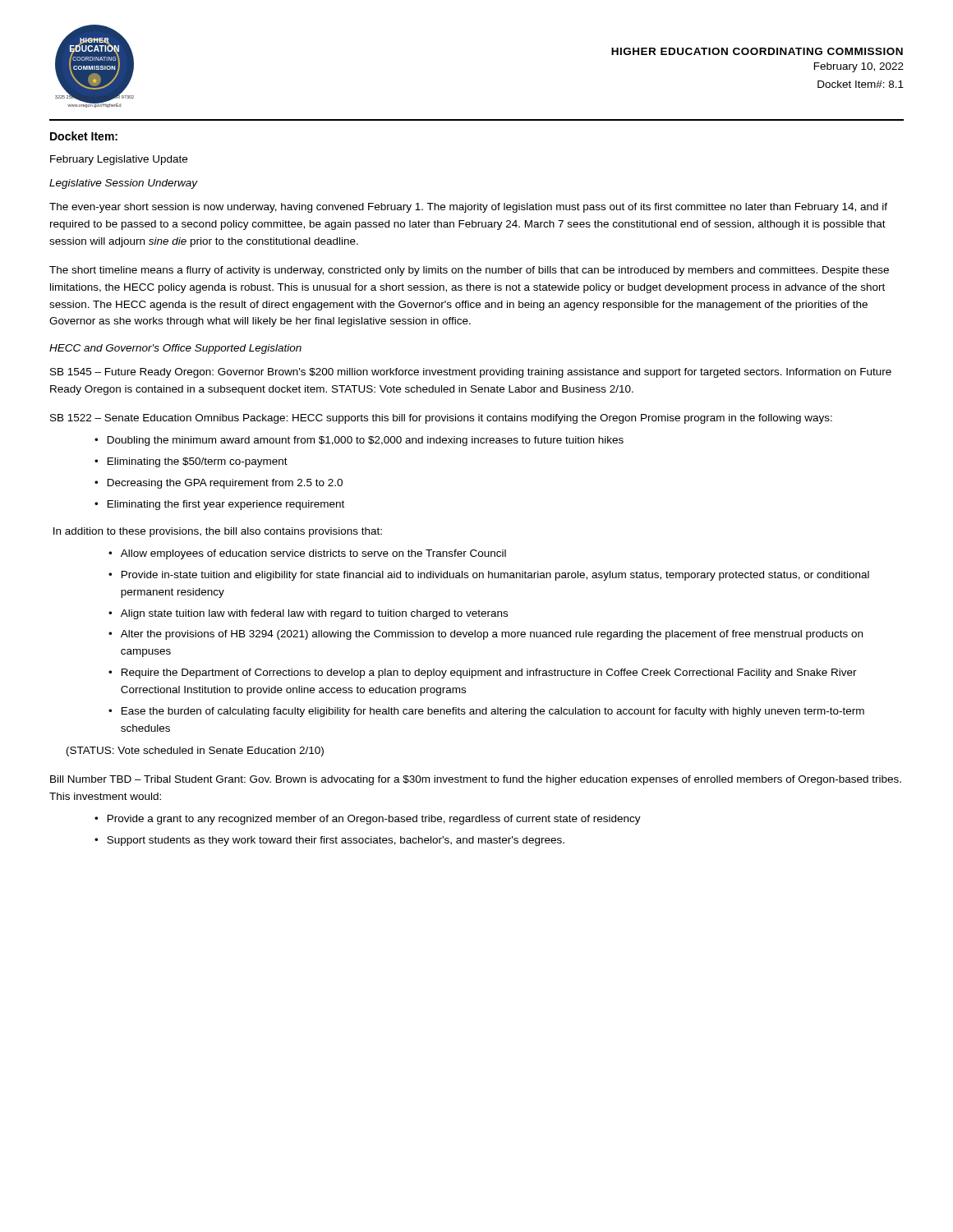Select the text block starting "In addition to these provisions, the"
The image size is (953, 1232).
tap(216, 531)
